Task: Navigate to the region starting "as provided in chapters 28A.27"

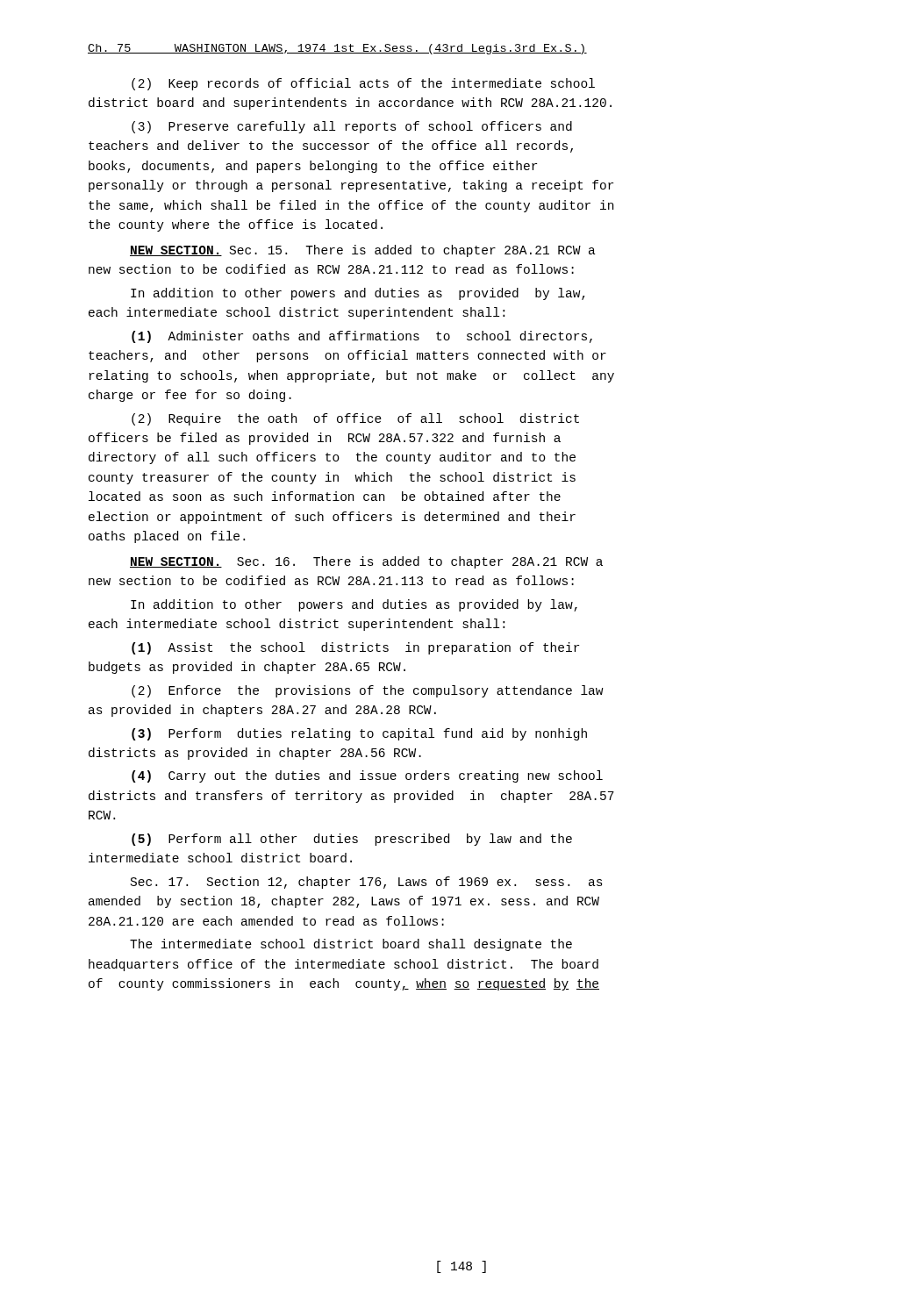Action: [263, 711]
